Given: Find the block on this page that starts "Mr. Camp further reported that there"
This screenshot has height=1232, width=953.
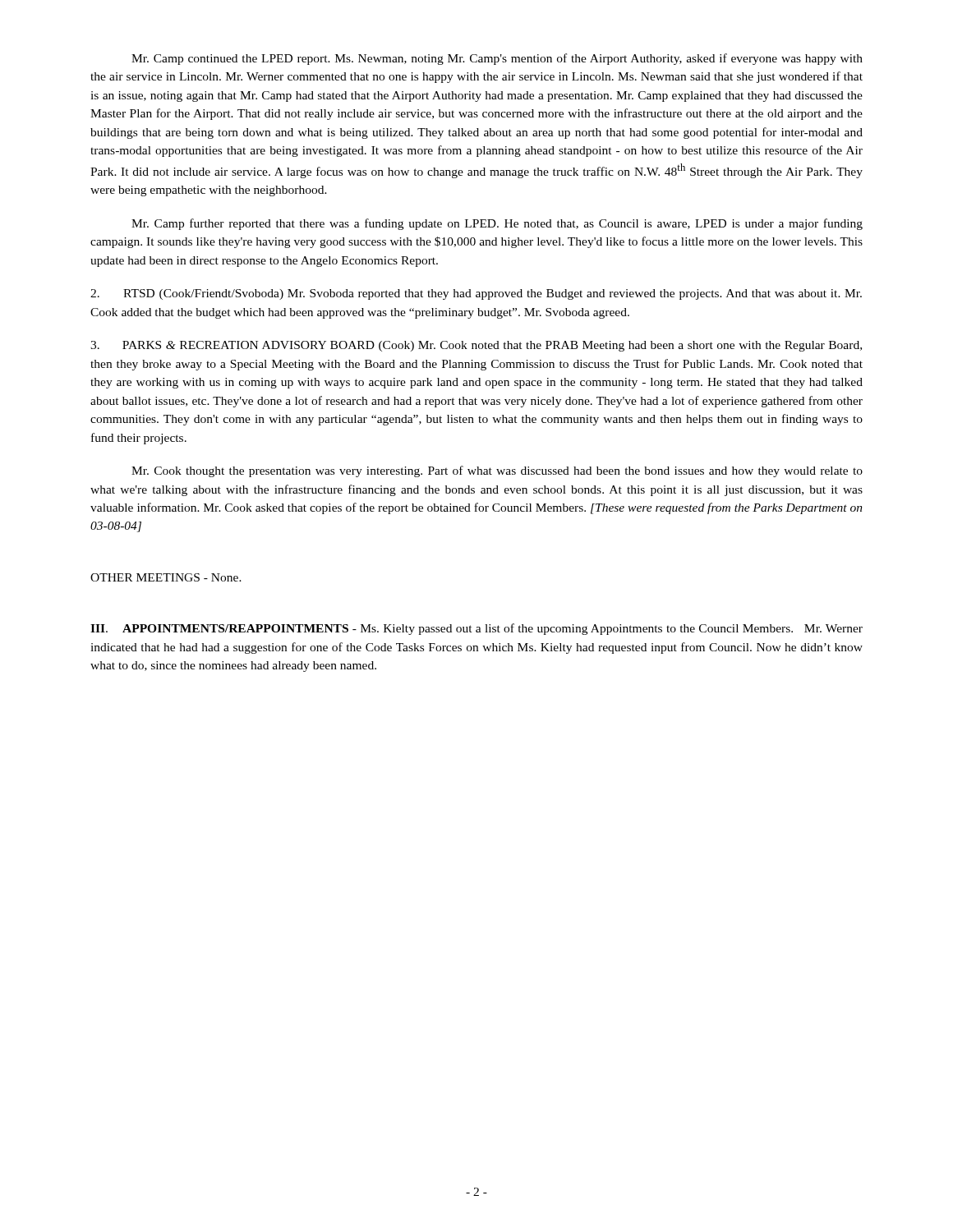Looking at the screenshot, I should [476, 242].
